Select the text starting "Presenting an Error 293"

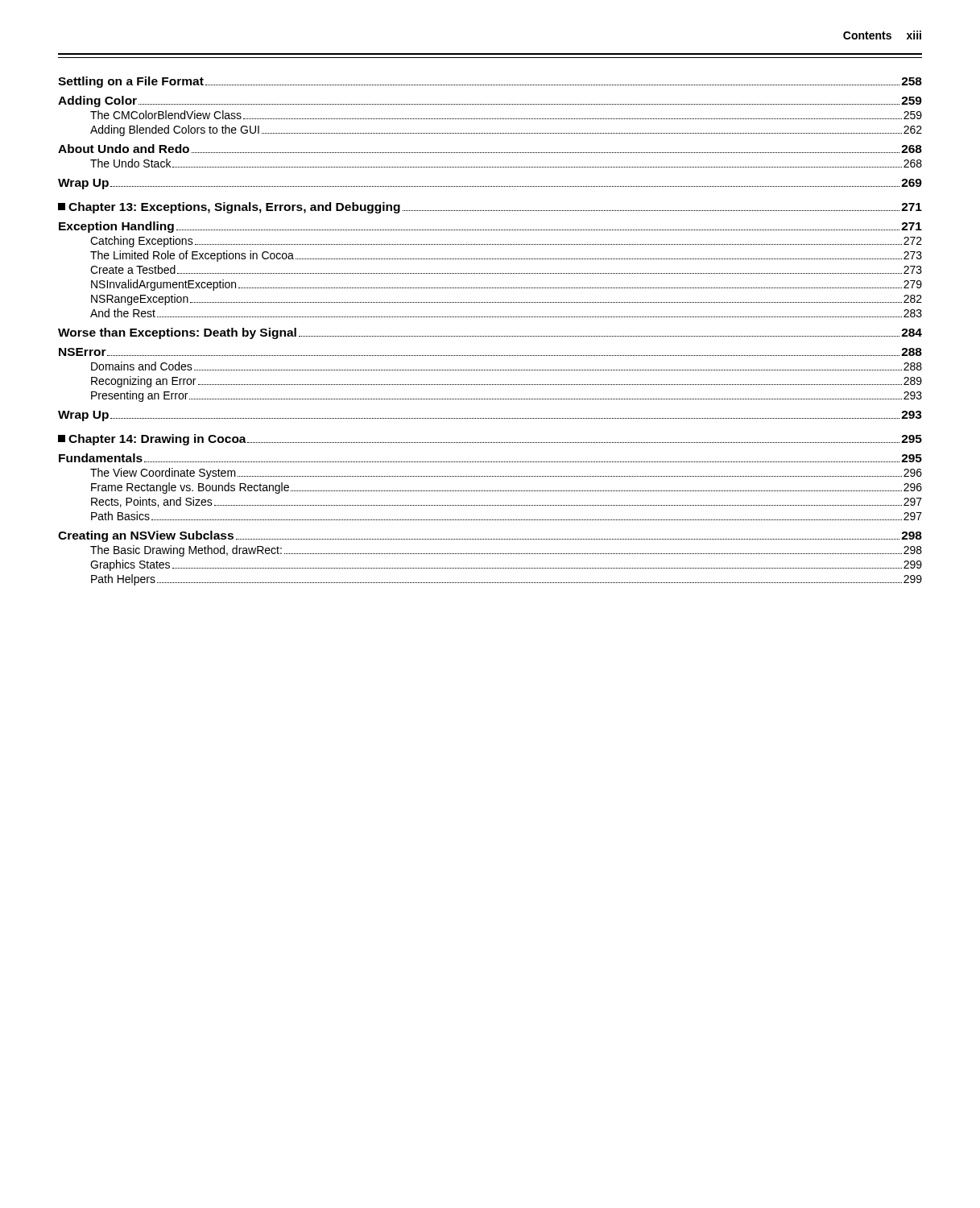click(x=490, y=396)
